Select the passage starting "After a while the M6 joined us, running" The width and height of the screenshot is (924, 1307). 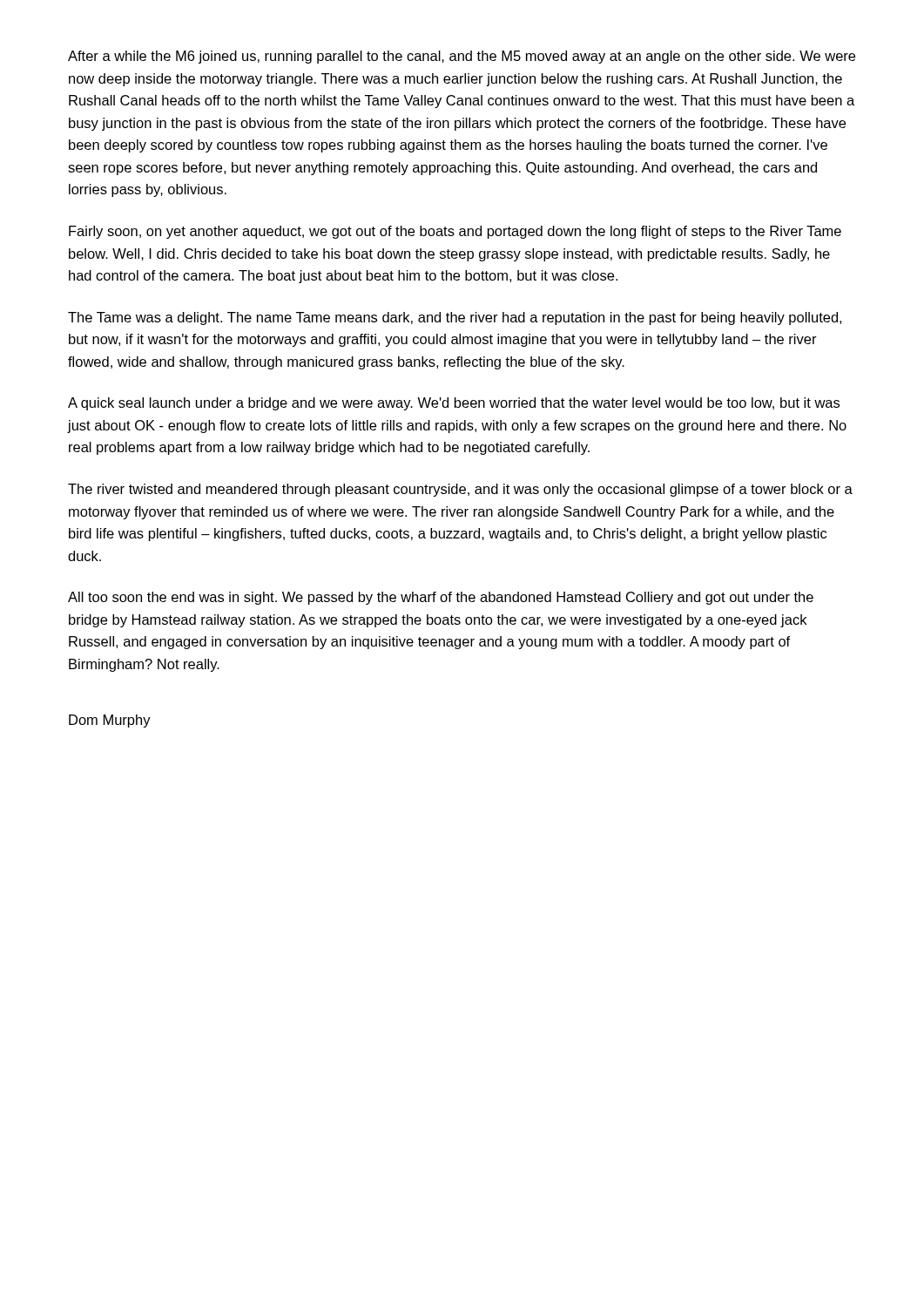[462, 123]
